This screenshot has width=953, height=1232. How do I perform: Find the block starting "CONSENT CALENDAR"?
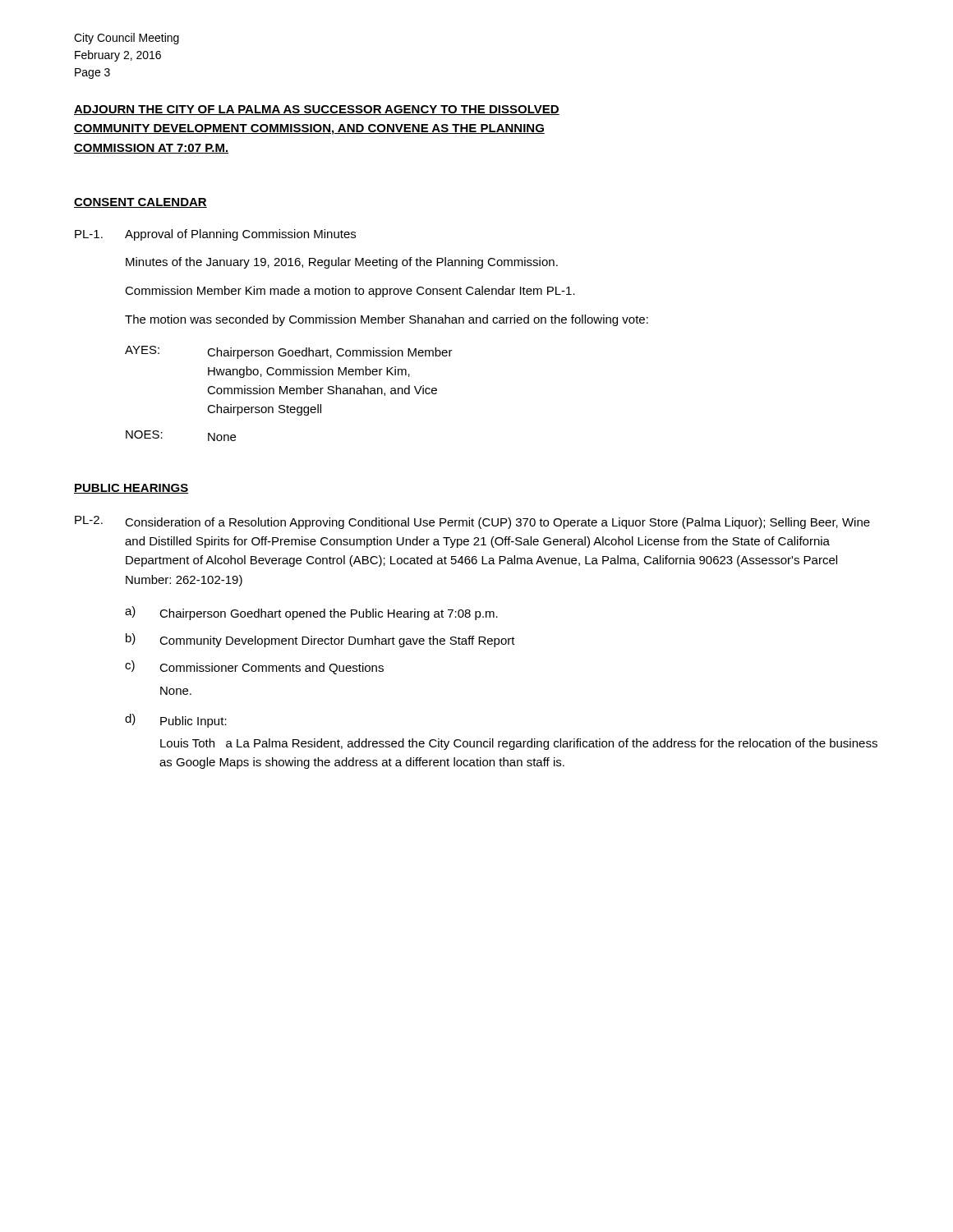(x=140, y=201)
